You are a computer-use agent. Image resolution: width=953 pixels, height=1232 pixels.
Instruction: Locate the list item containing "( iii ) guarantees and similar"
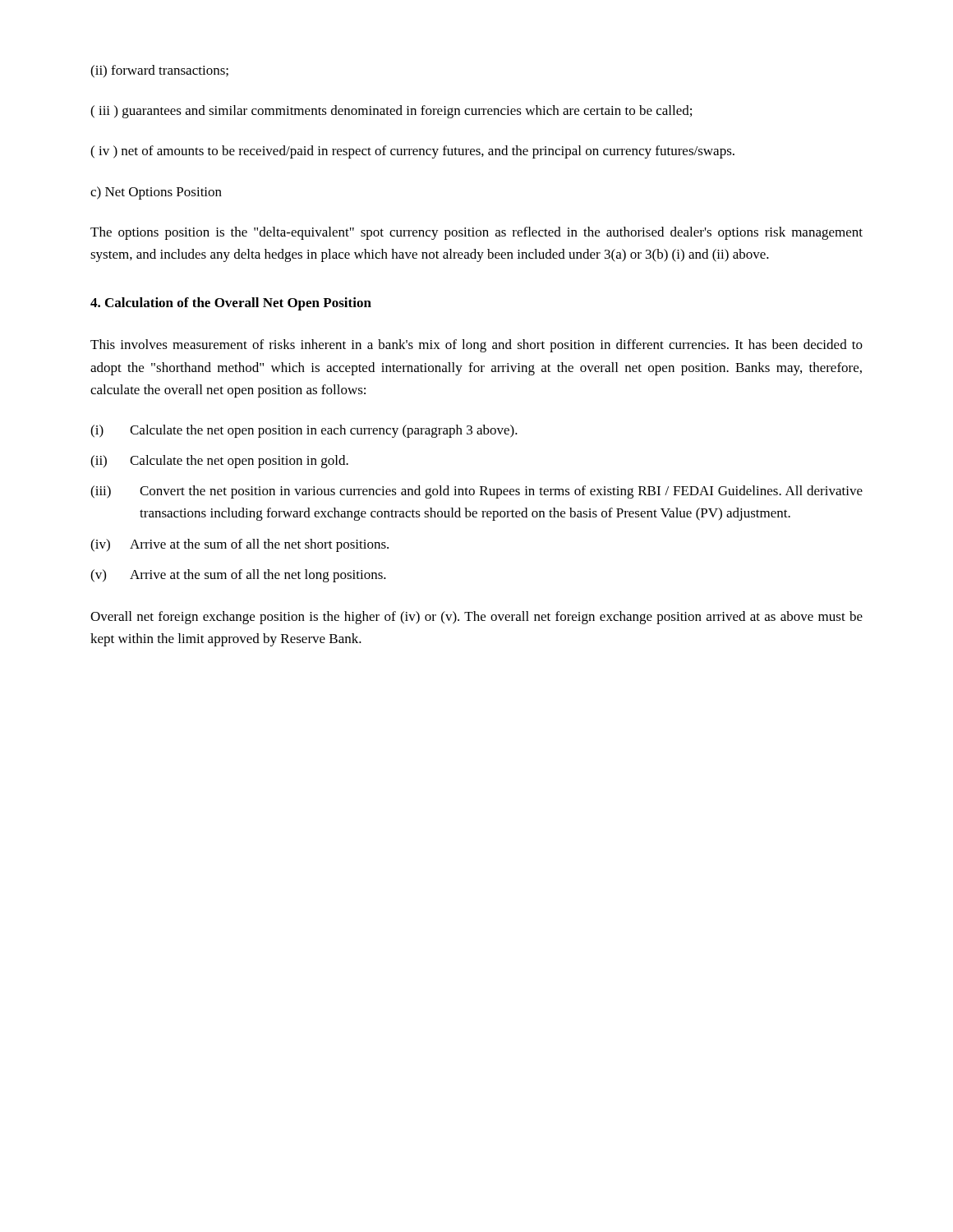pyautogui.click(x=392, y=111)
